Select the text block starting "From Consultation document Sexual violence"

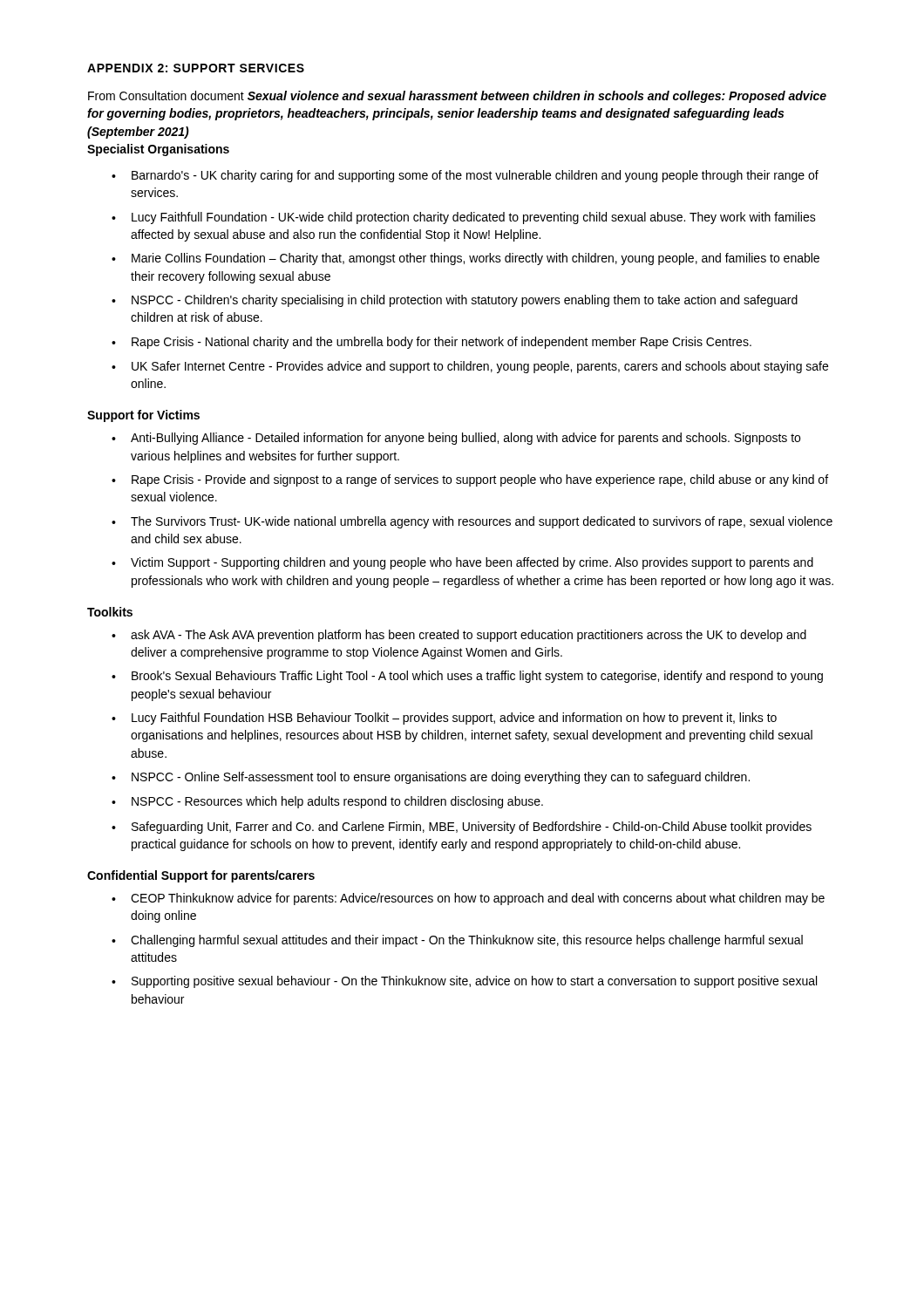tap(457, 122)
